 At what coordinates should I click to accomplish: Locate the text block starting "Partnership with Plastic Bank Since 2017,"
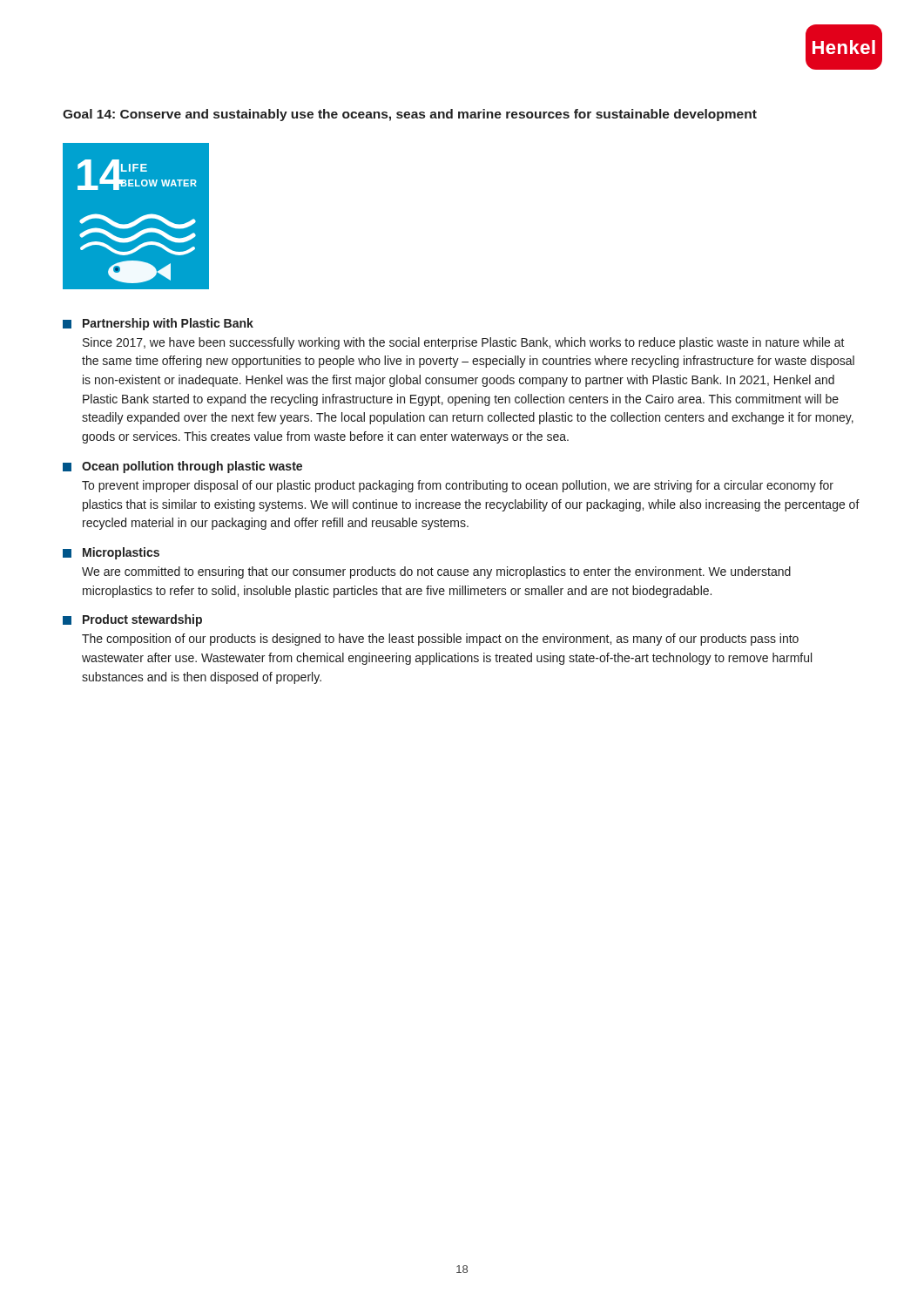[x=462, y=381]
